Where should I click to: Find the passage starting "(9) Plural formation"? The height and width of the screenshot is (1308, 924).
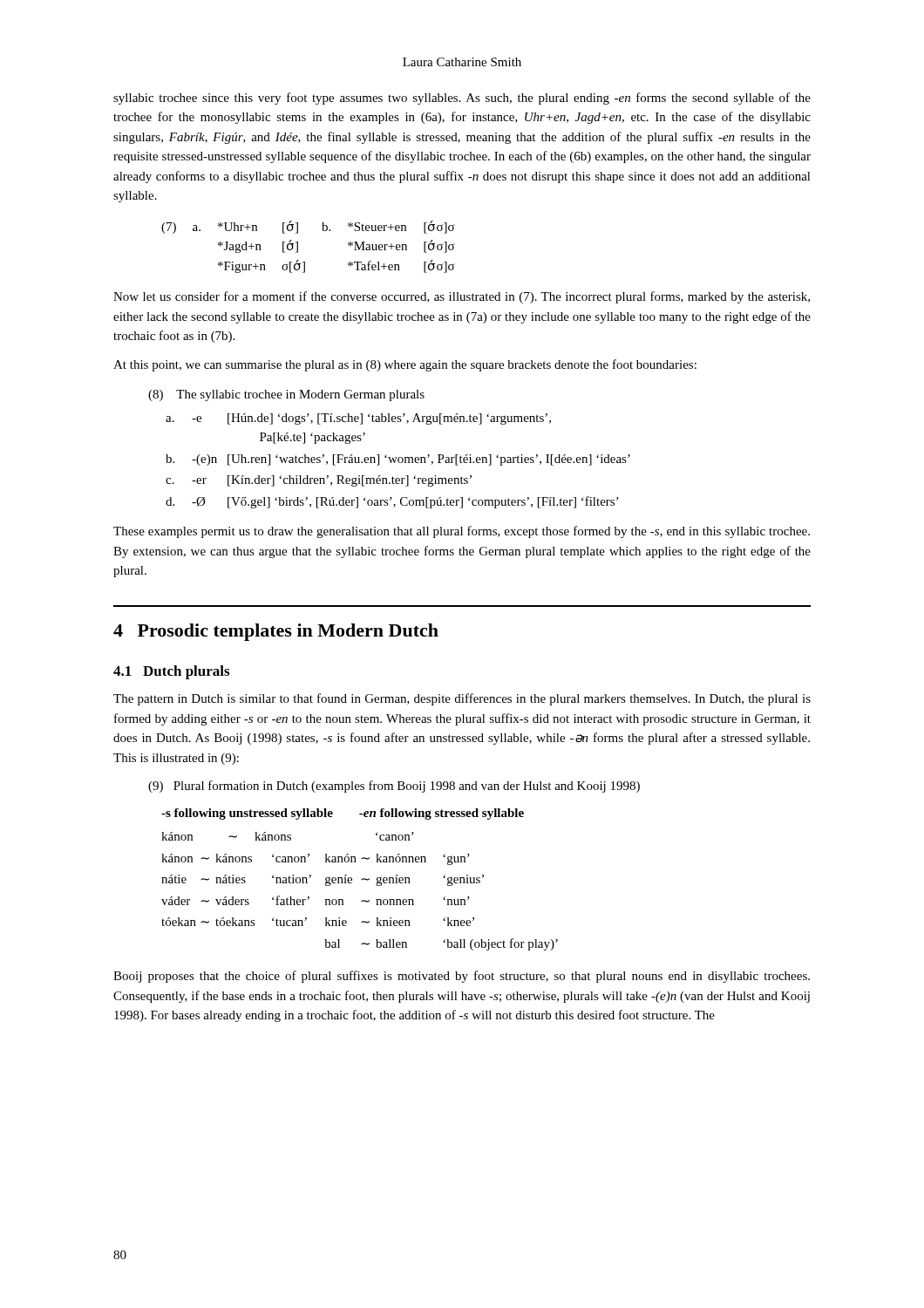394,786
